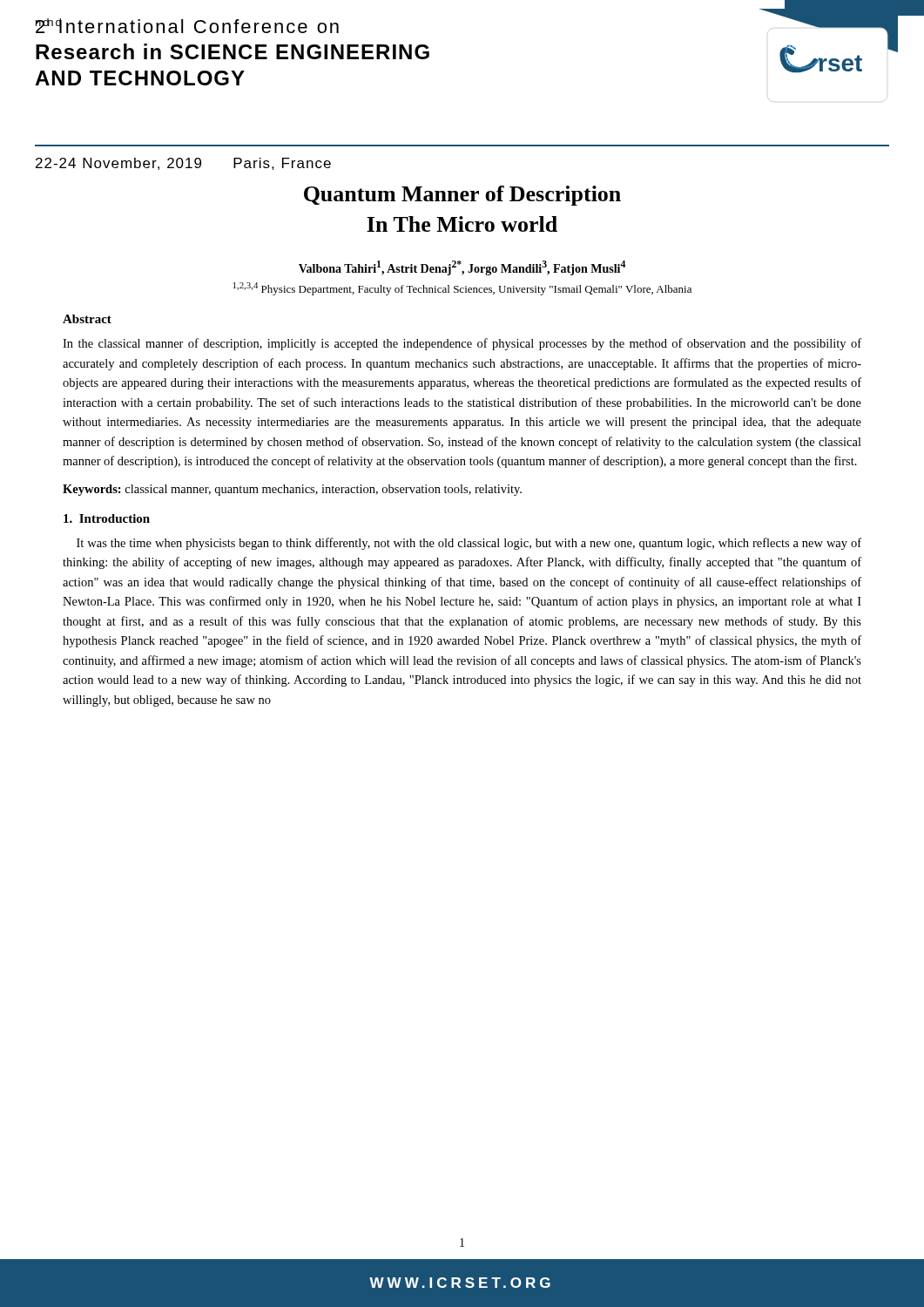Select the region starting "In the classical manner of description, implicitly"

[x=462, y=402]
